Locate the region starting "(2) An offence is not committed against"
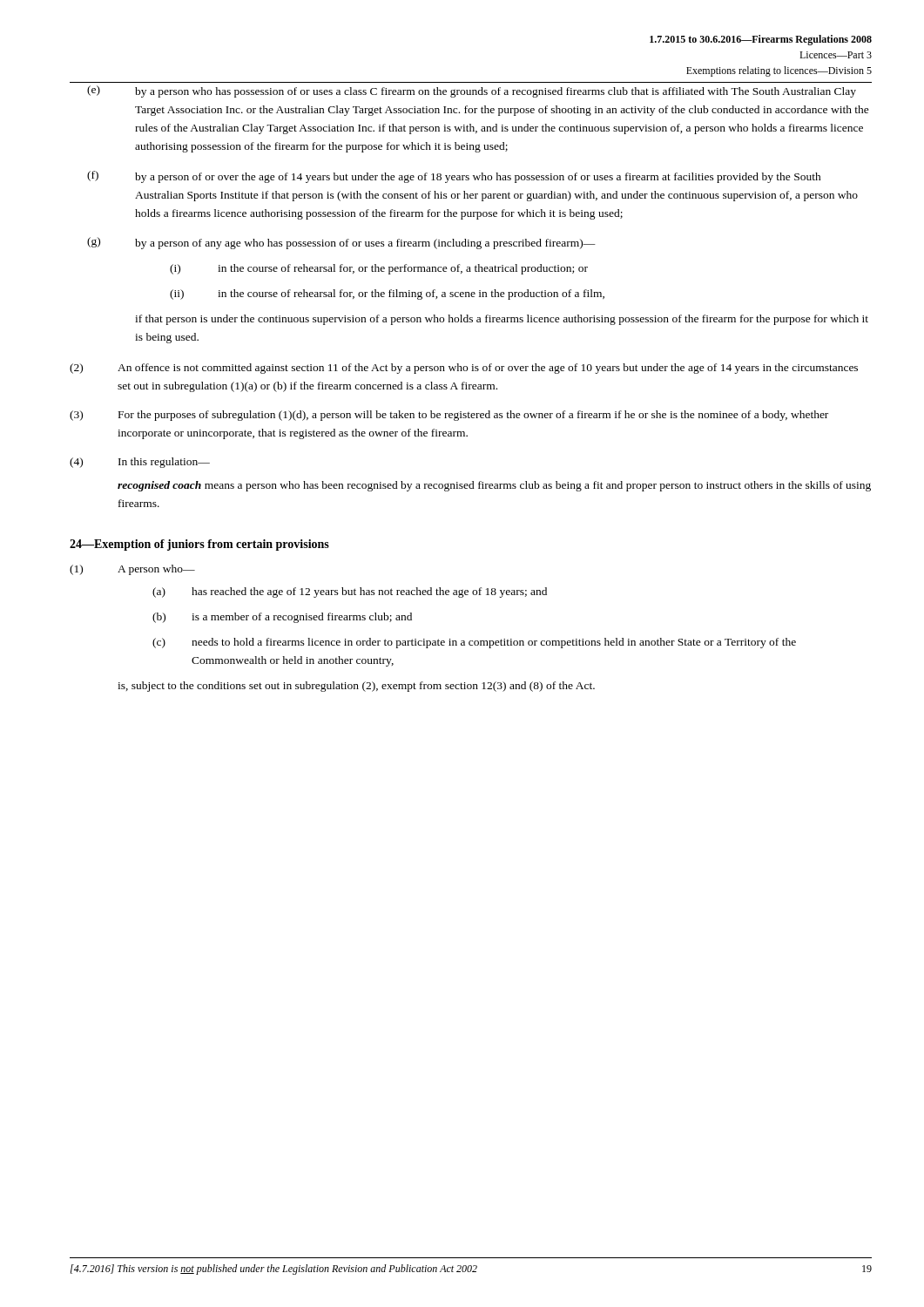This screenshot has height=1307, width=924. (x=471, y=377)
